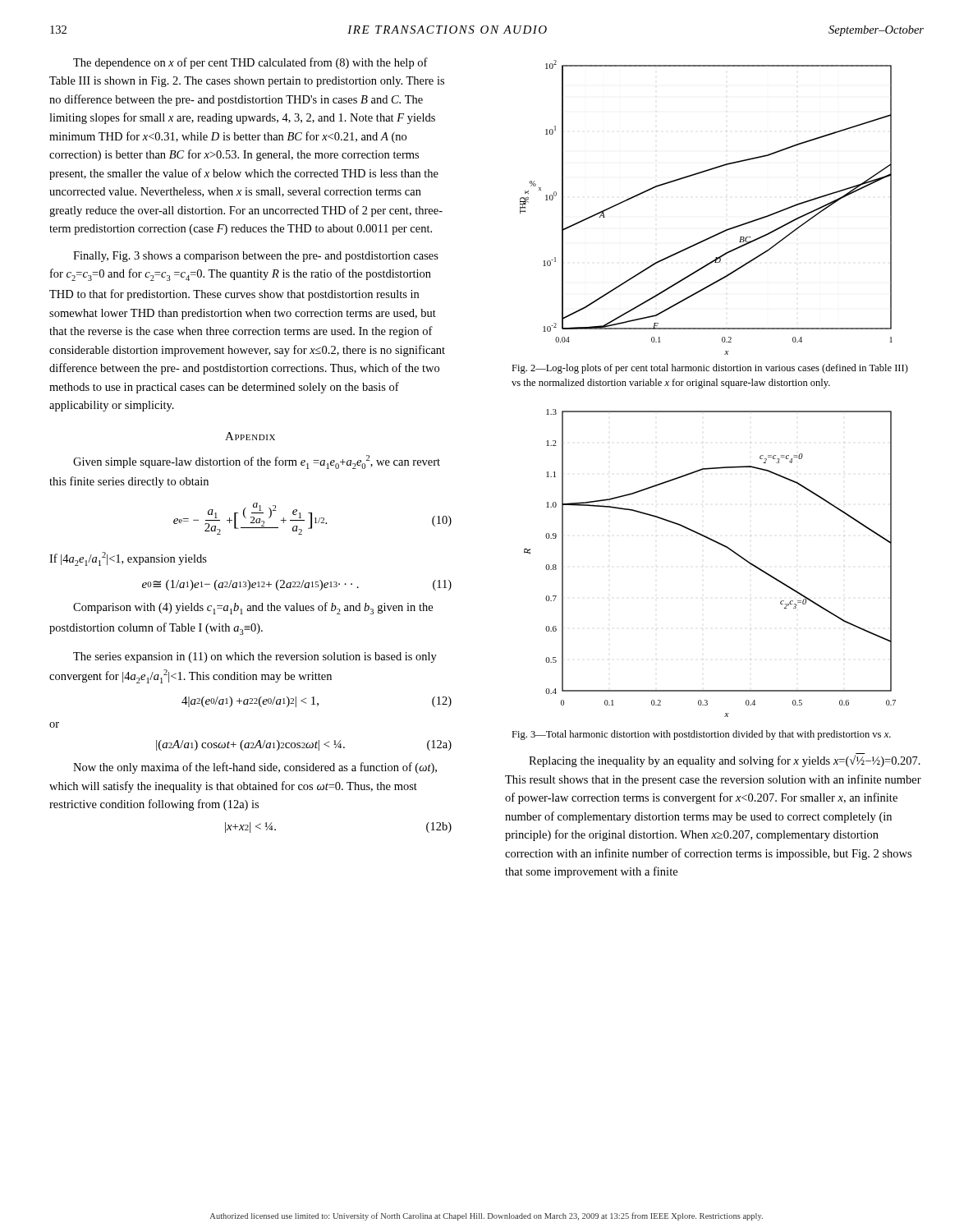Where is the passage that starts "Now the only maxima"?
The height and width of the screenshot is (1232, 973).
(x=250, y=786)
